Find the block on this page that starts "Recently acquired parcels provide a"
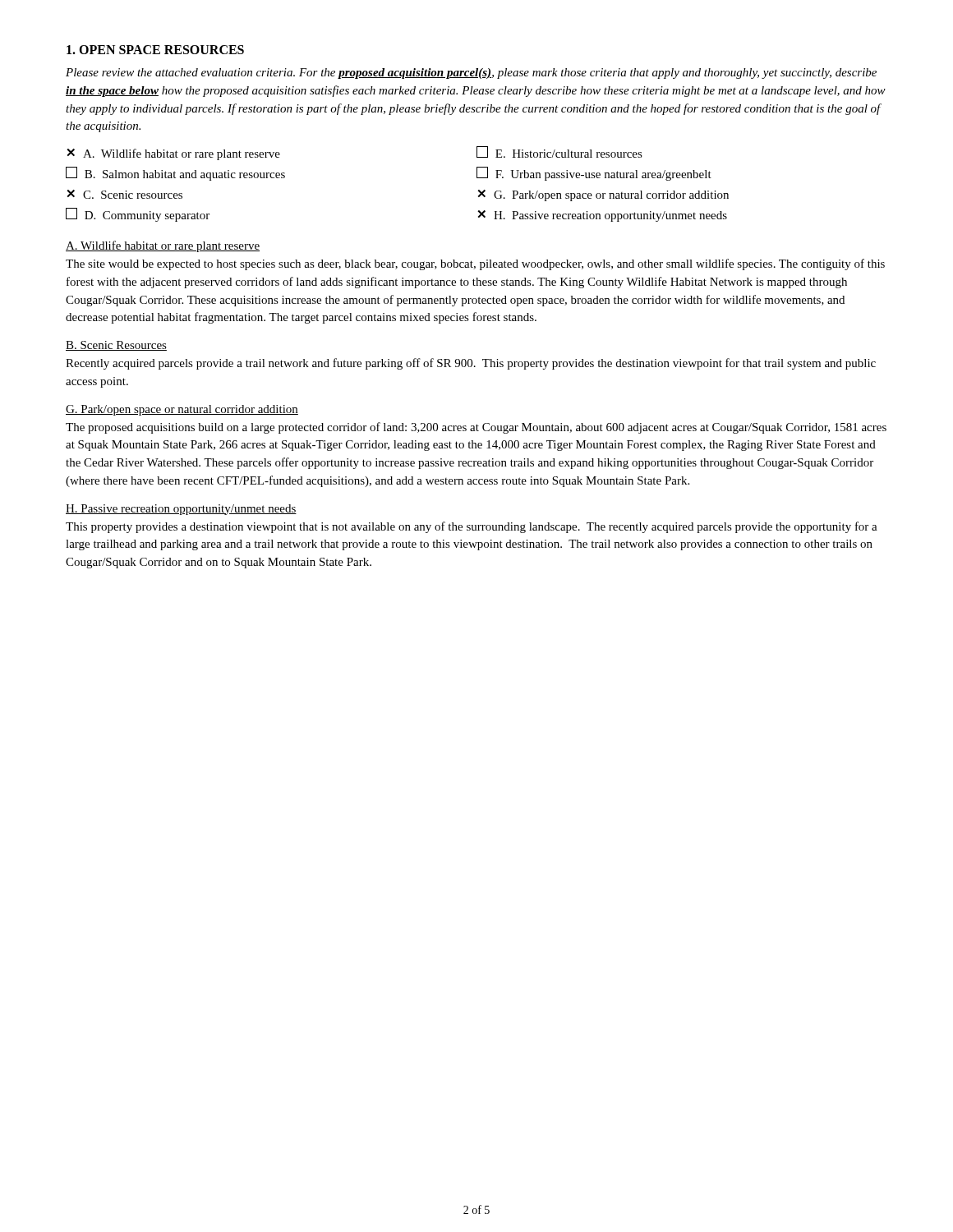This screenshot has width=953, height=1232. (x=471, y=372)
